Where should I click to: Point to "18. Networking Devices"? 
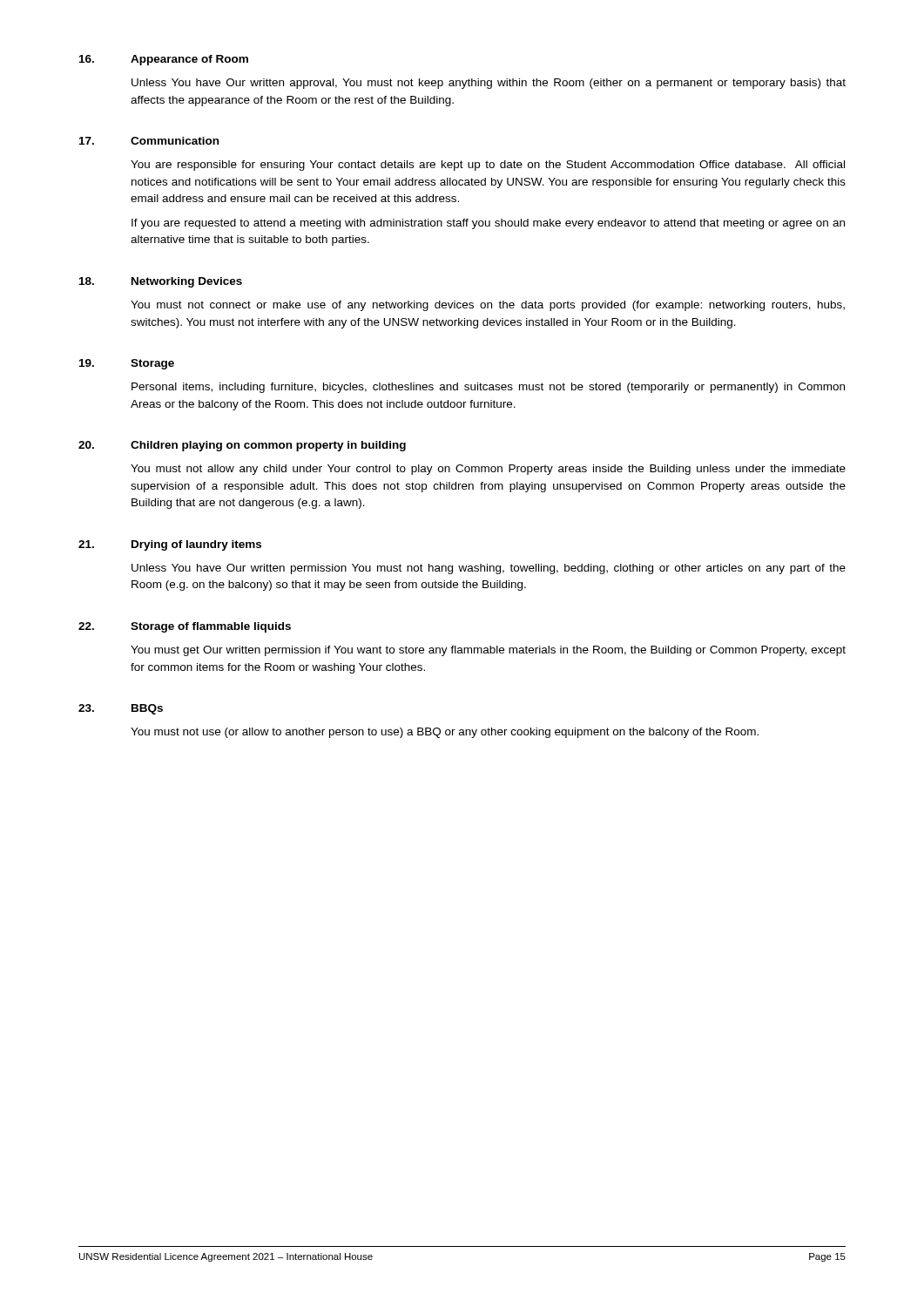[x=161, y=282]
